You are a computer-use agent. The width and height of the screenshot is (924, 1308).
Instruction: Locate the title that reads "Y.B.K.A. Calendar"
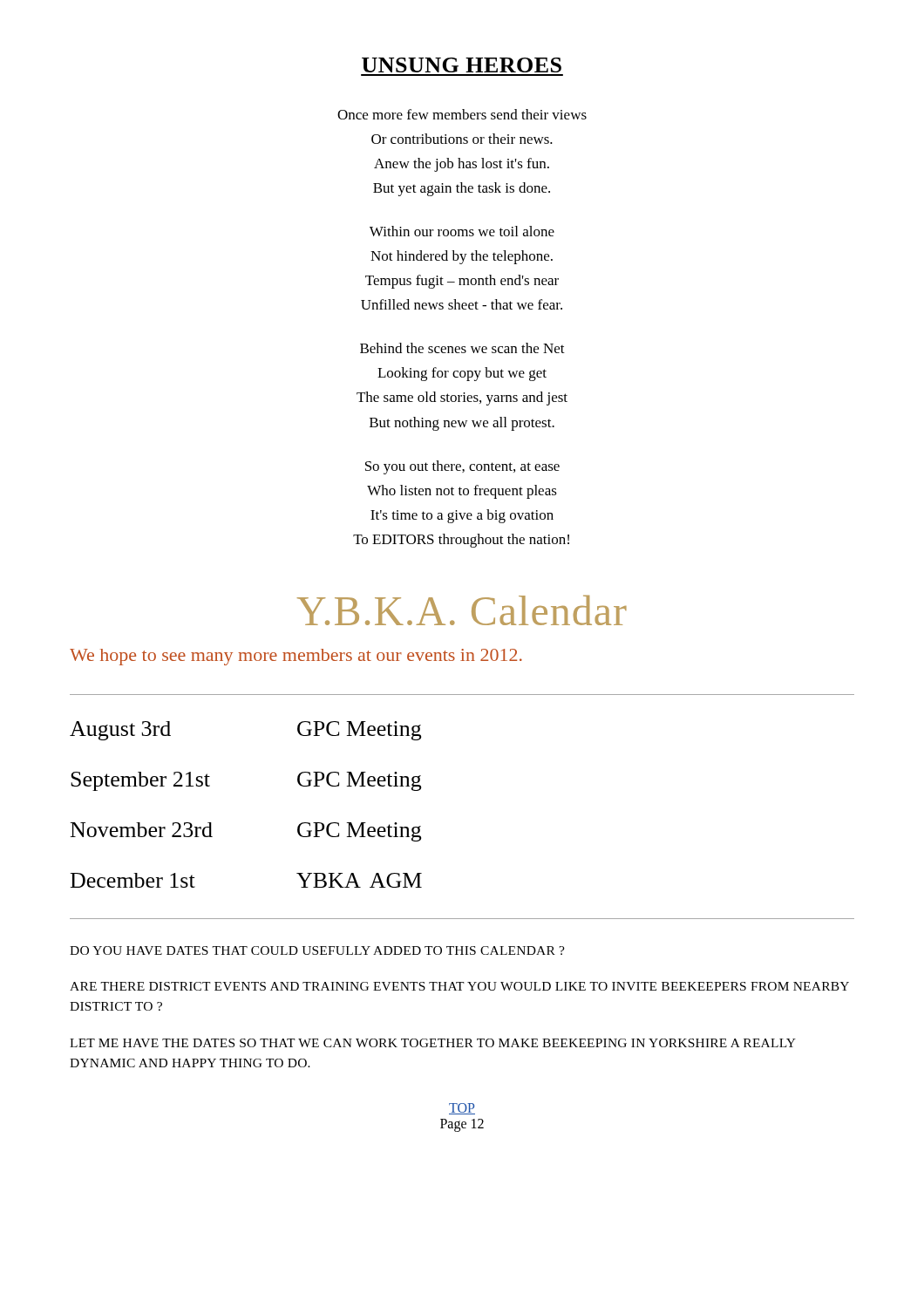[462, 611]
